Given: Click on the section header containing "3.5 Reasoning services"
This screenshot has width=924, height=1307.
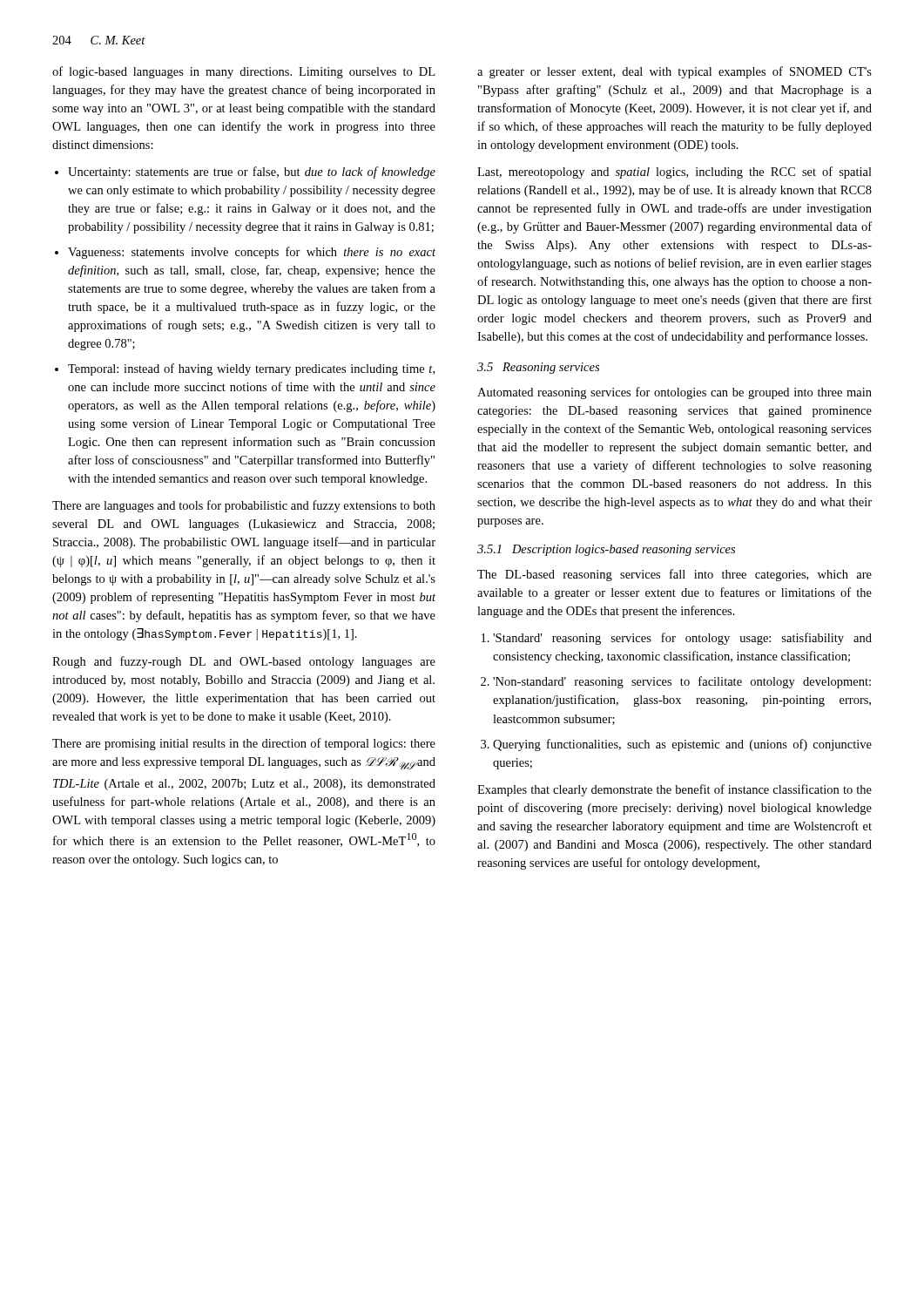Looking at the screenshot, I should coord(538,367).
